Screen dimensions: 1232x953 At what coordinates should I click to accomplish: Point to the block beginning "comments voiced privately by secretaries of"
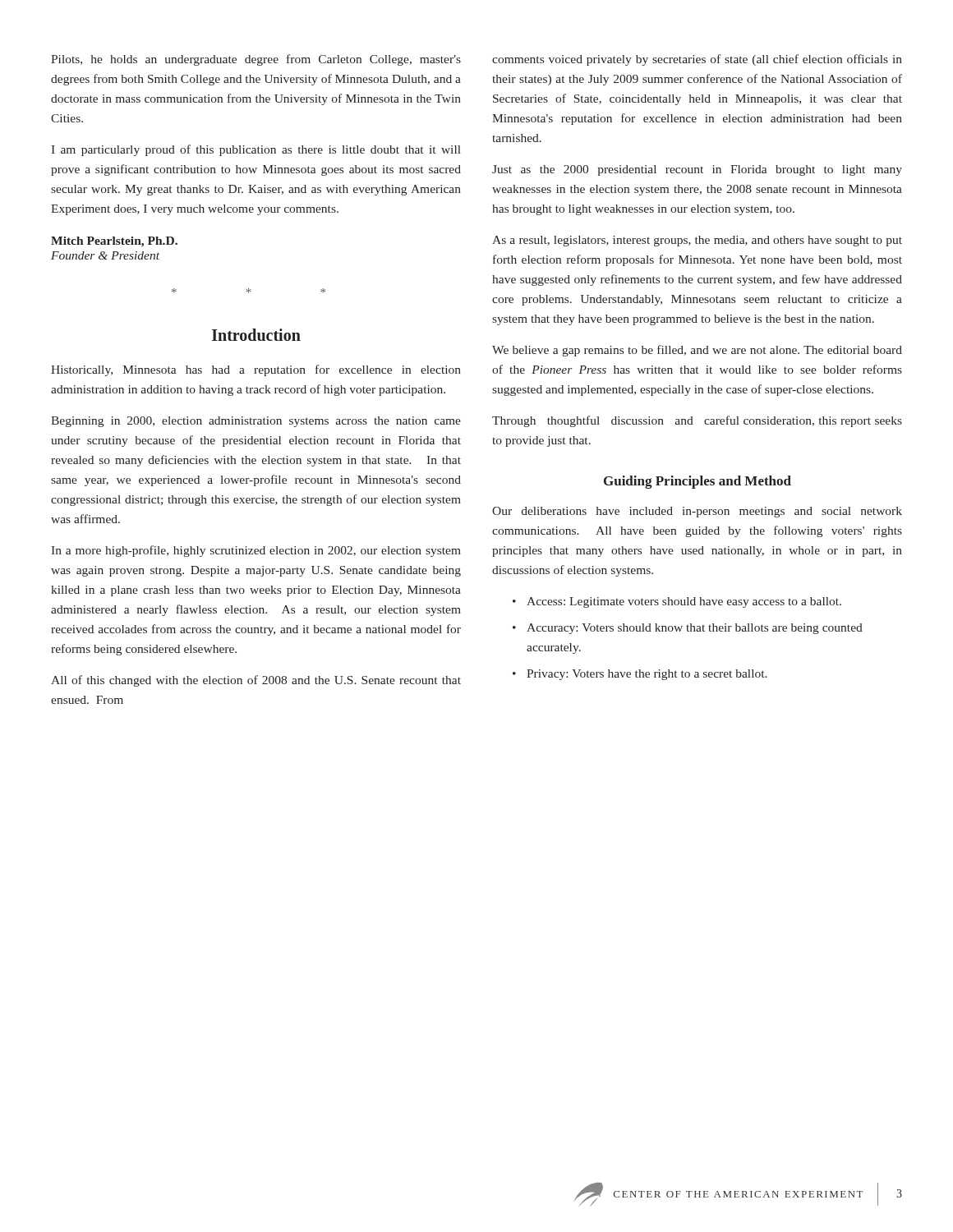click(x=697, y=99)
